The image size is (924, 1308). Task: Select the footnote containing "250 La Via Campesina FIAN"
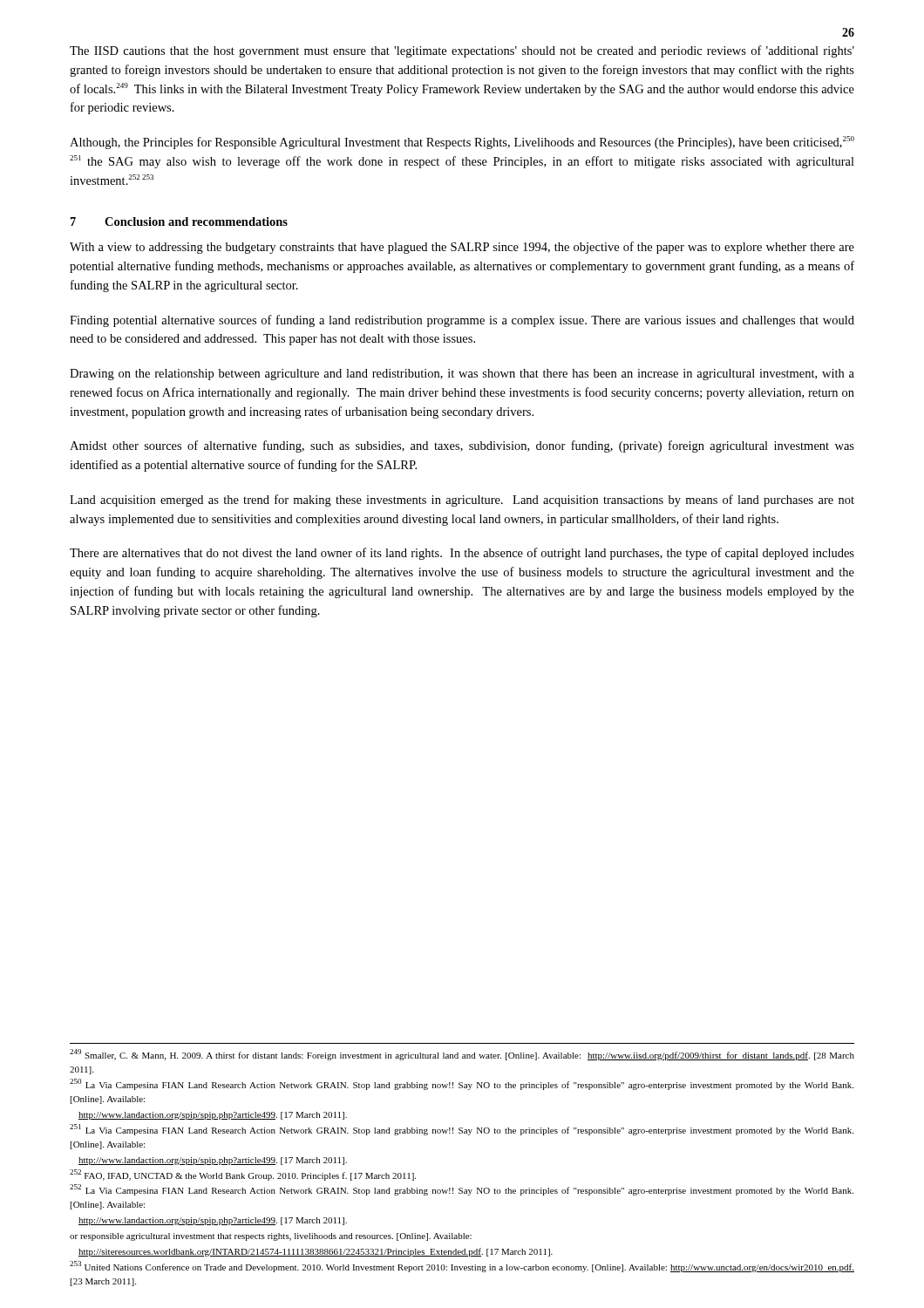tap(462, 1091)
